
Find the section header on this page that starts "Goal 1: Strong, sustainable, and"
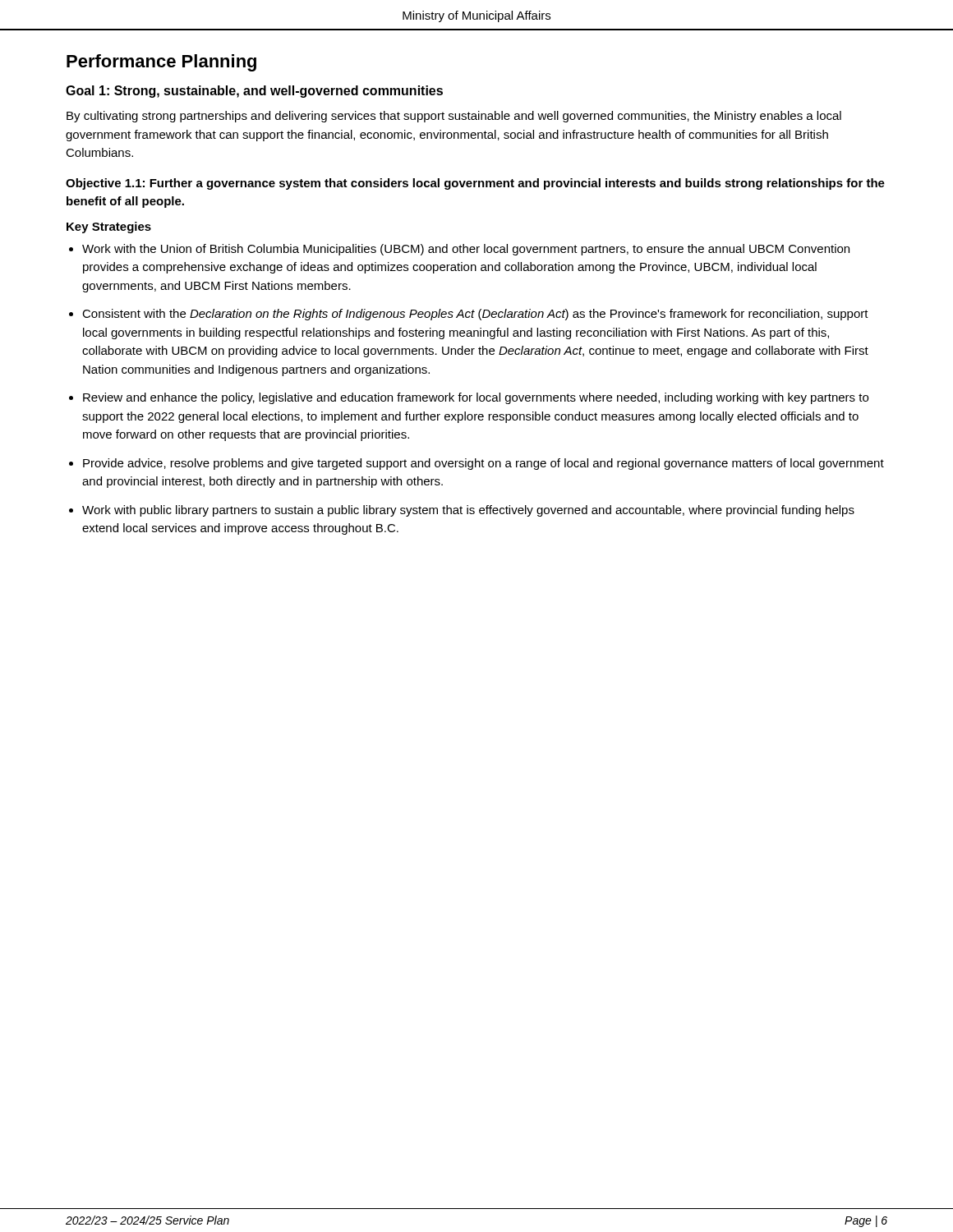click(x=255, y=91)
